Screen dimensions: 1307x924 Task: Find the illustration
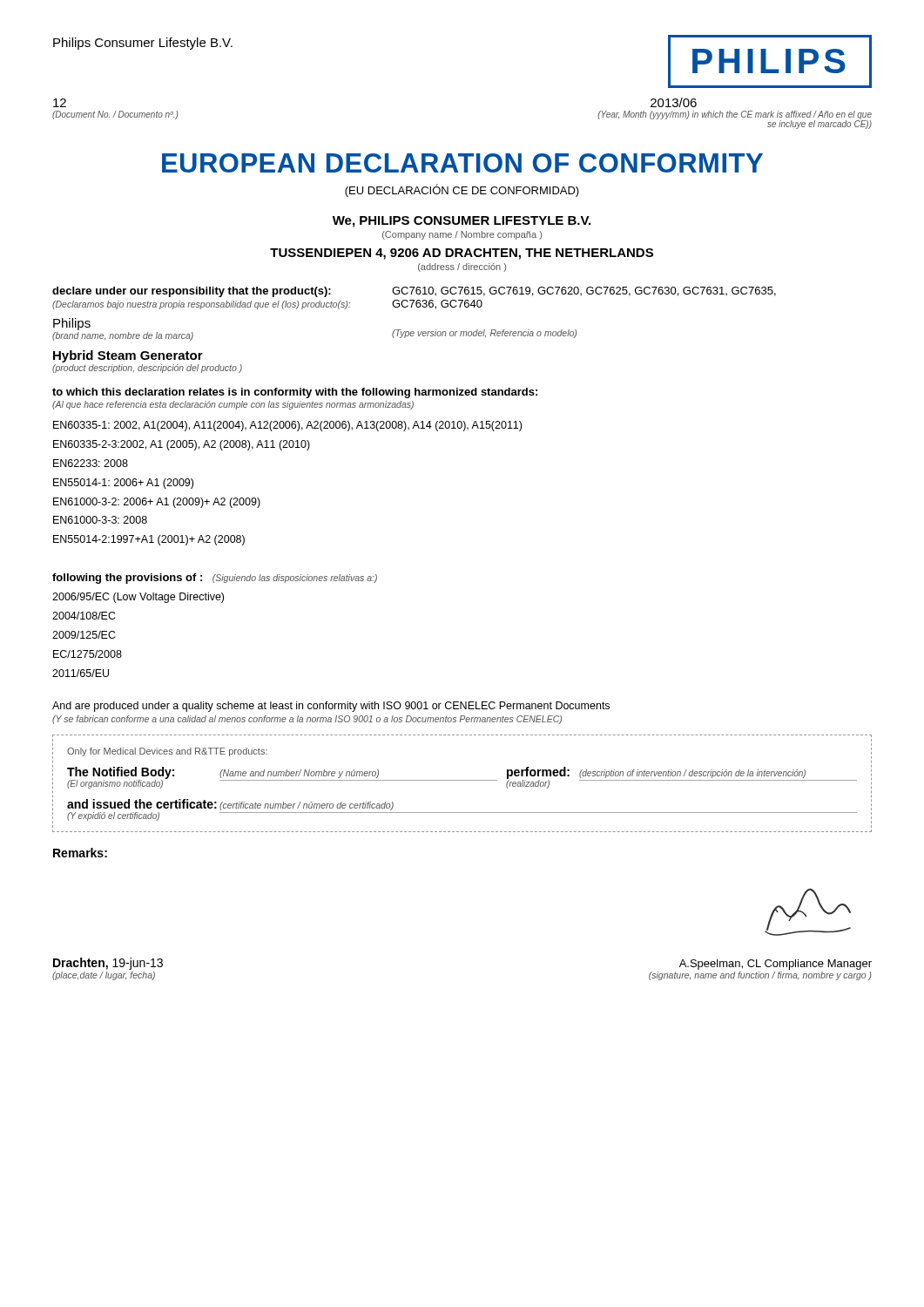point(462,907)
